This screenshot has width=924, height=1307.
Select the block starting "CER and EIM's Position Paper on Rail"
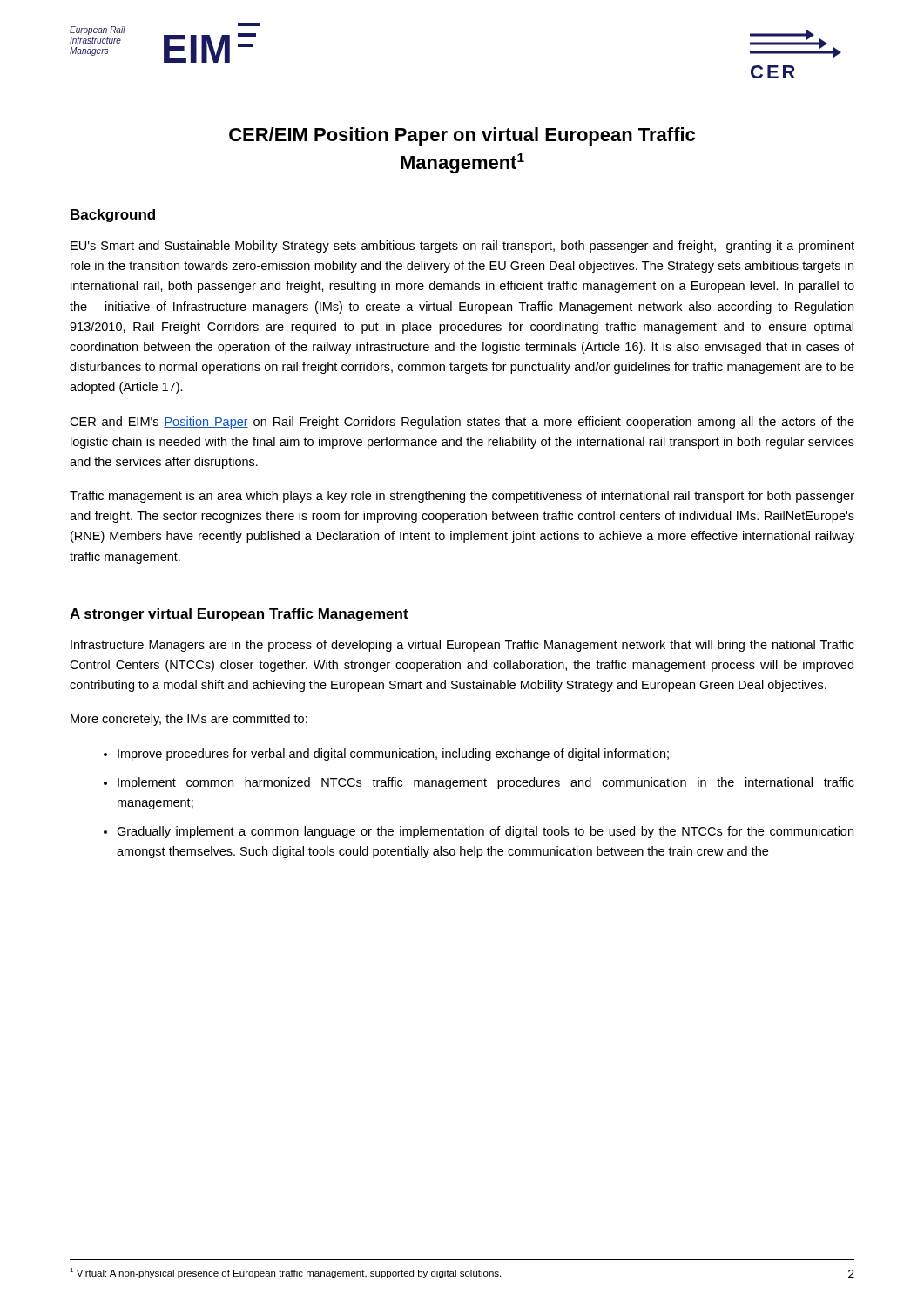coord(462,442)
